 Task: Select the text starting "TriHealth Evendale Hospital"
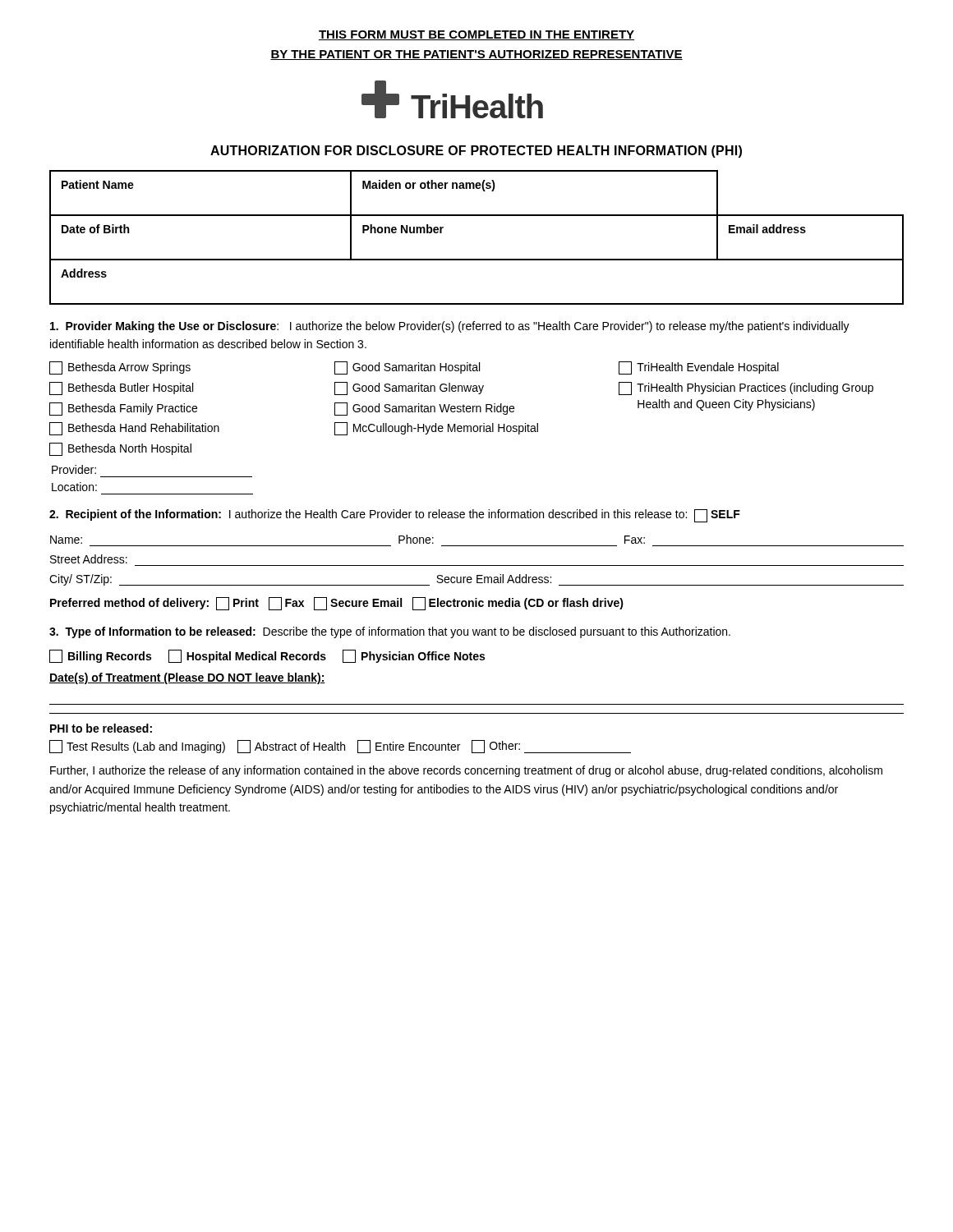699,368
